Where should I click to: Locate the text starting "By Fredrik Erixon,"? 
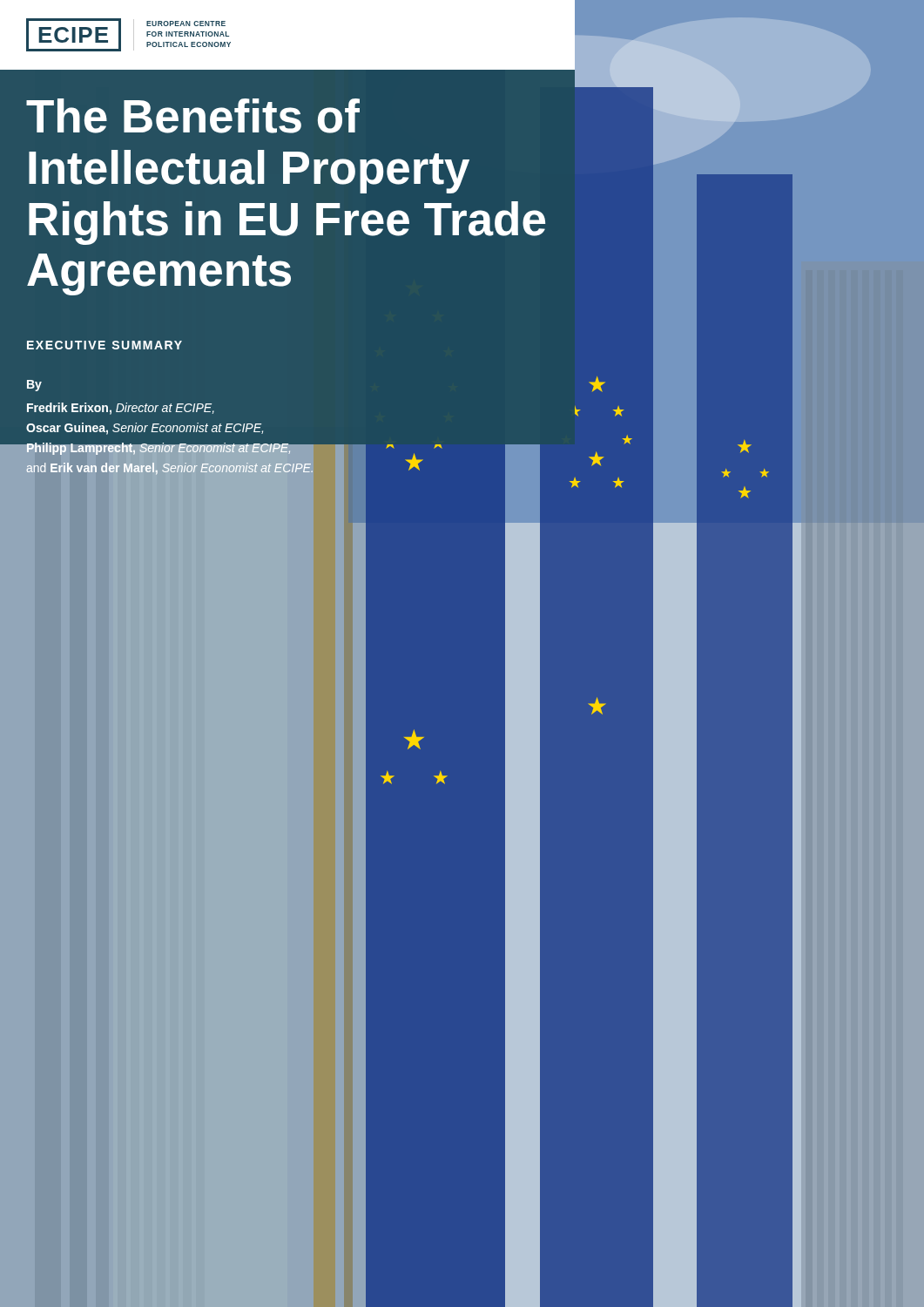point(34,386)
